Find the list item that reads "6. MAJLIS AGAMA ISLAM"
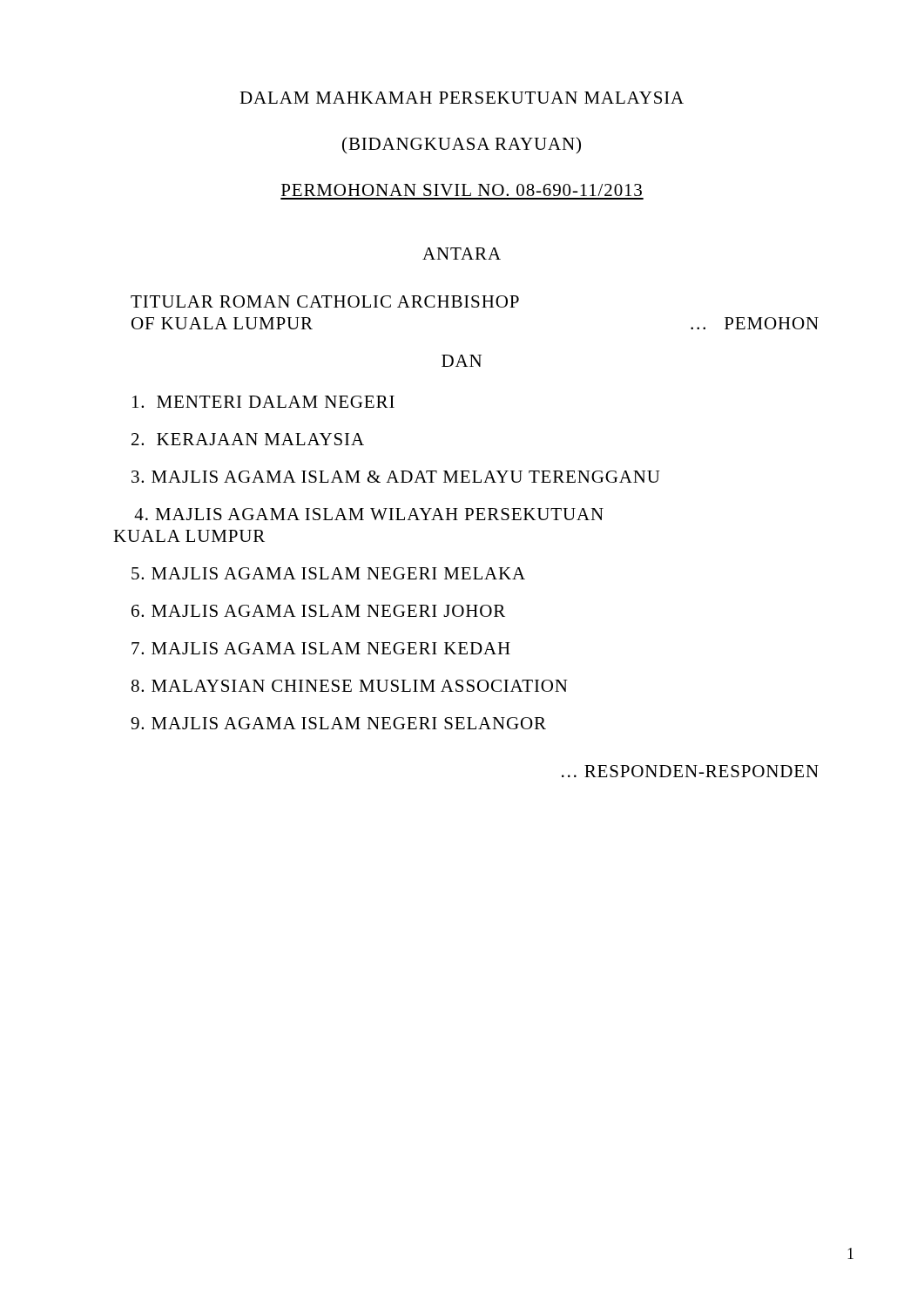The height and width of the screenshot is (1307, 924). coord(318,611)
